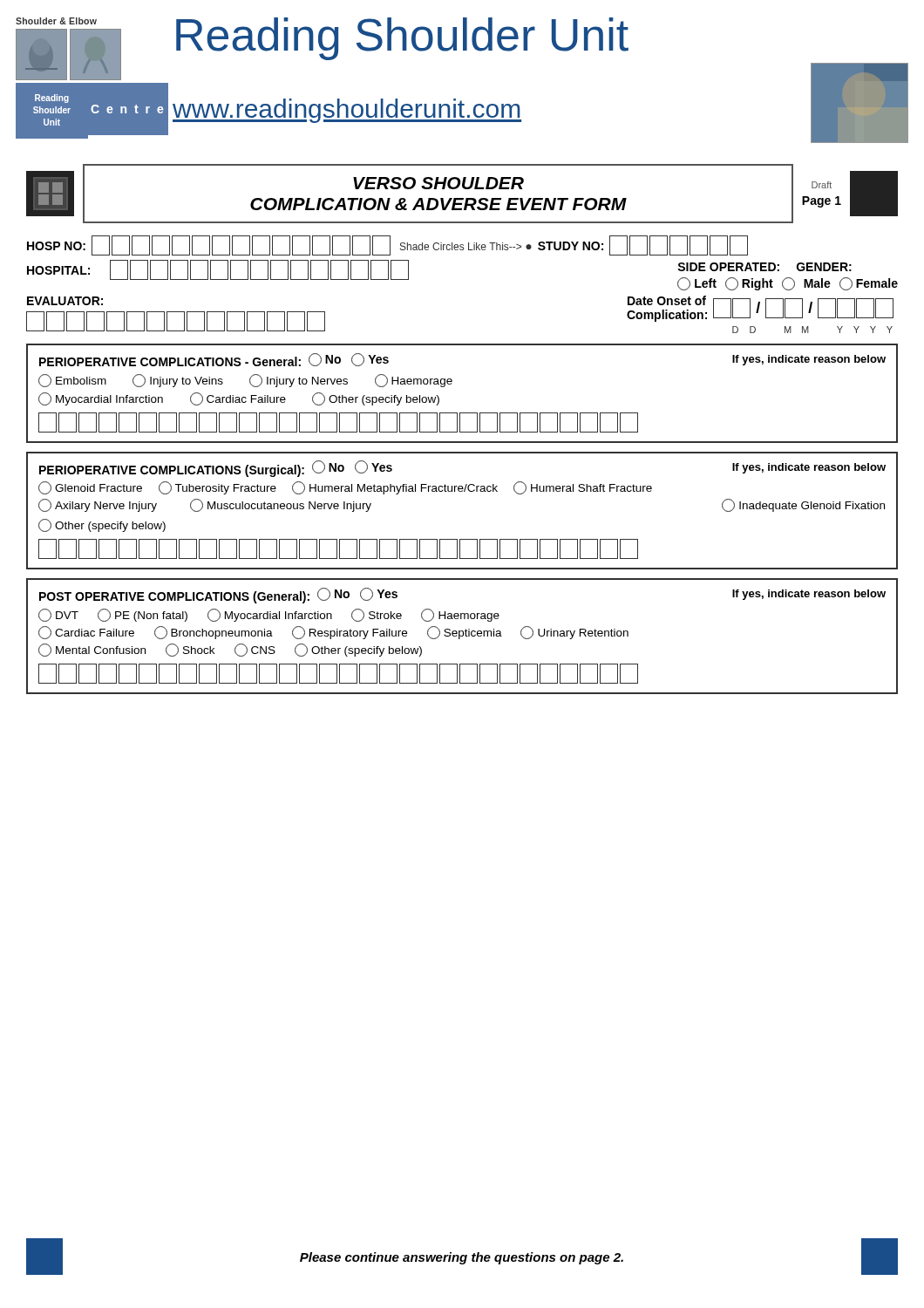Click on the logo

[x=92, y=81]
